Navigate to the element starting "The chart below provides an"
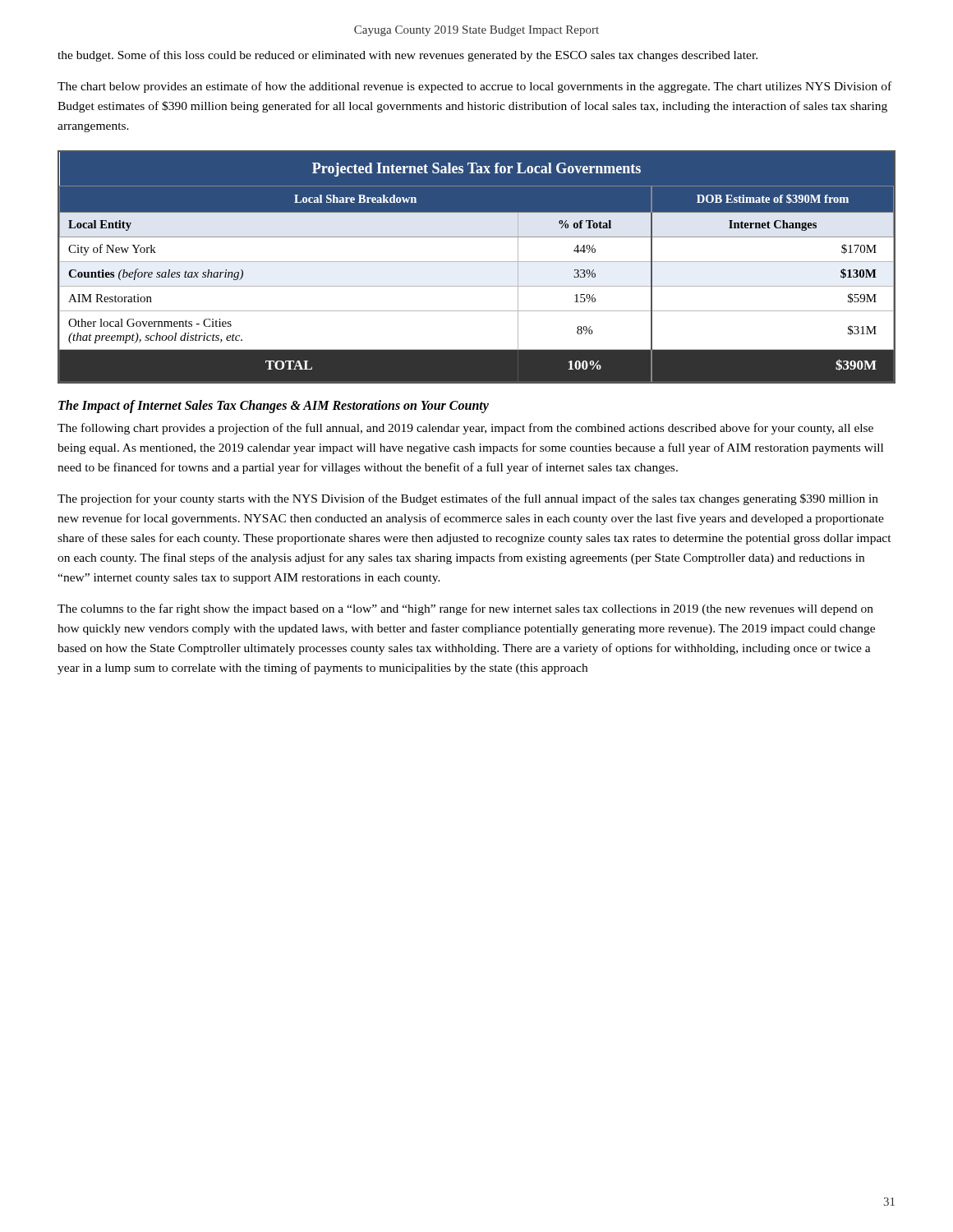 (x=474, y=106)
